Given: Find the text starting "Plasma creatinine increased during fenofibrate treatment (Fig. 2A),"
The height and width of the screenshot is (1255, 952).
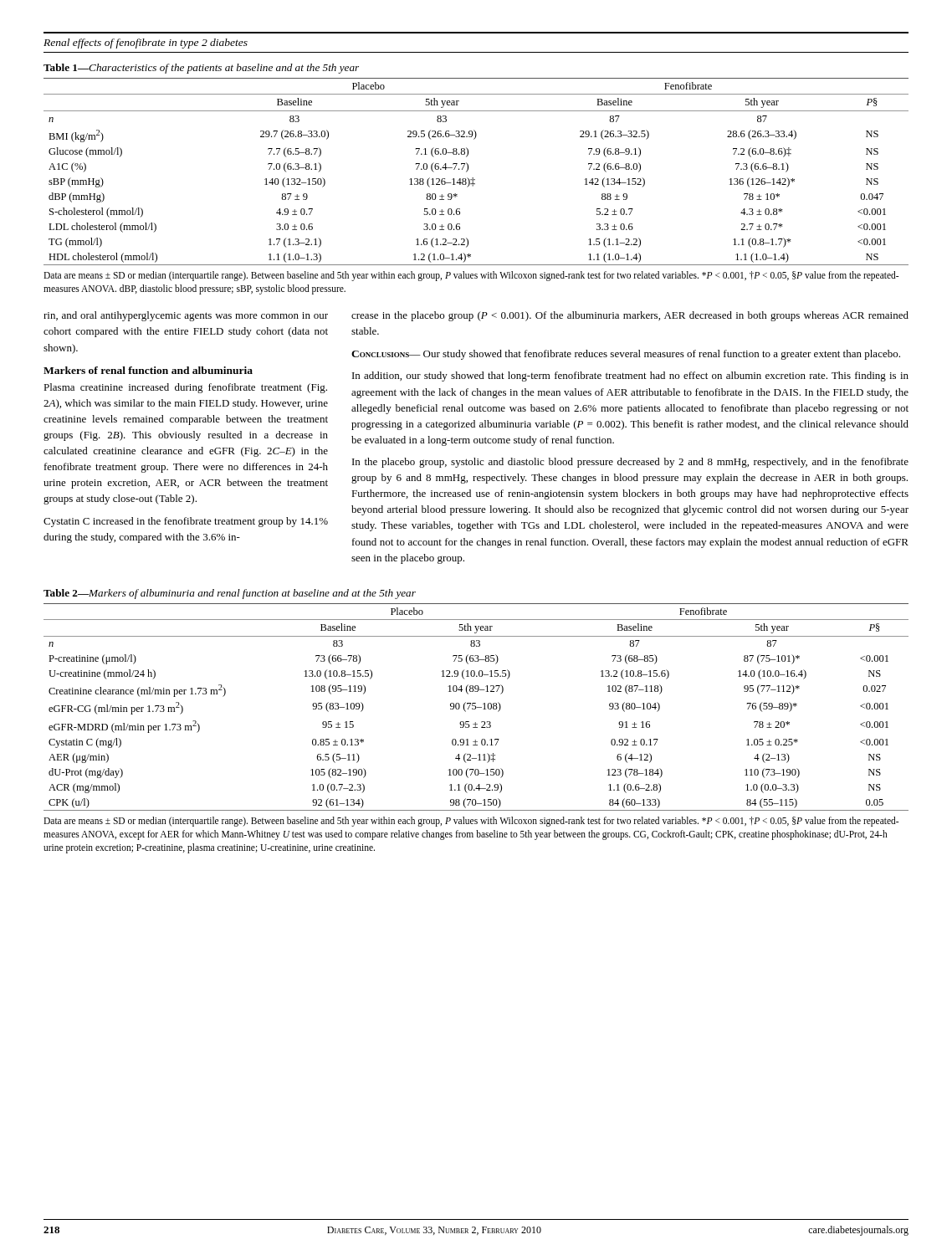Looking at the screenshot, I should coord(186,462).
